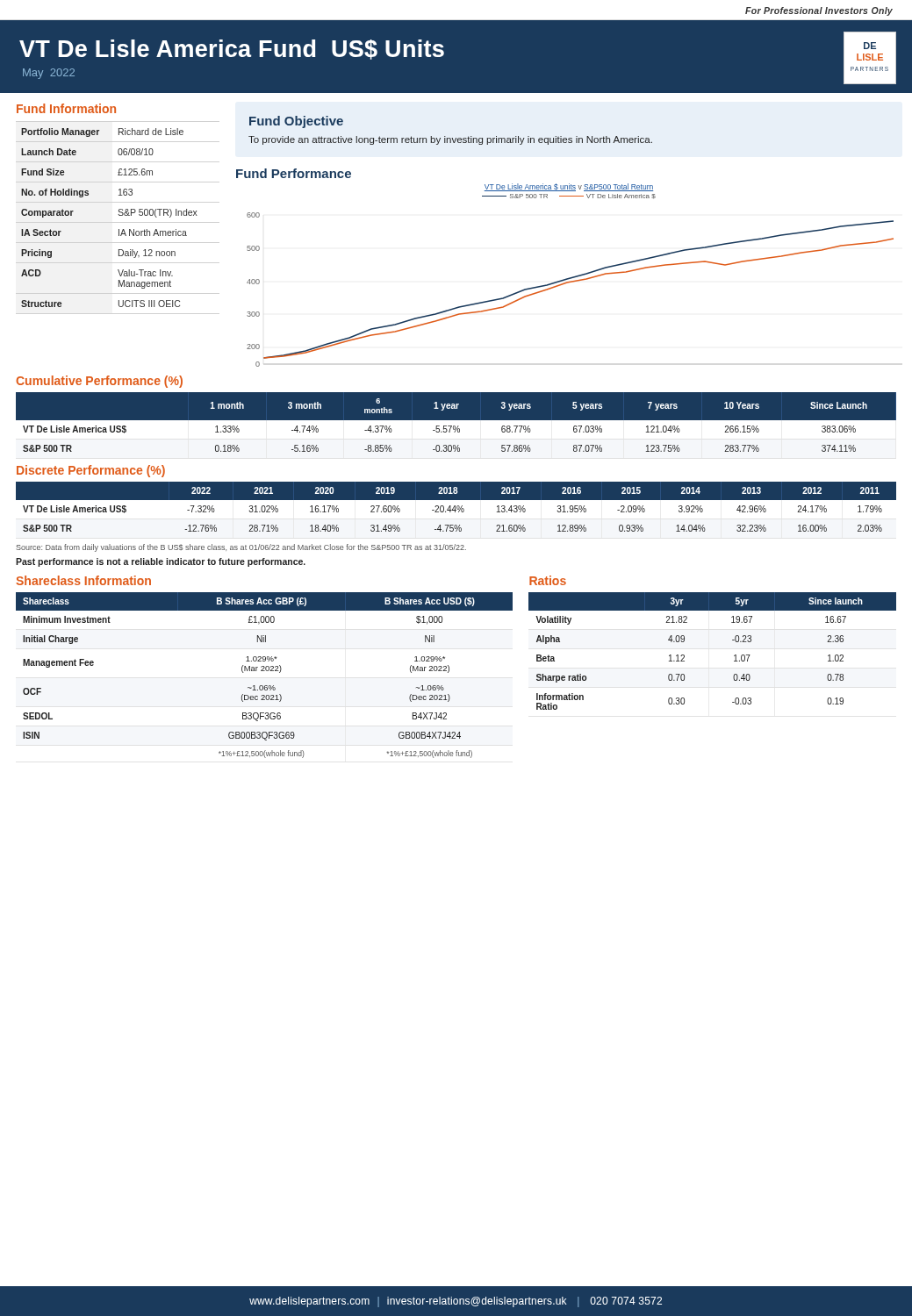Find the table that mentions "Sharpe ratio"

pyautogui.click(x=712, y=654)
